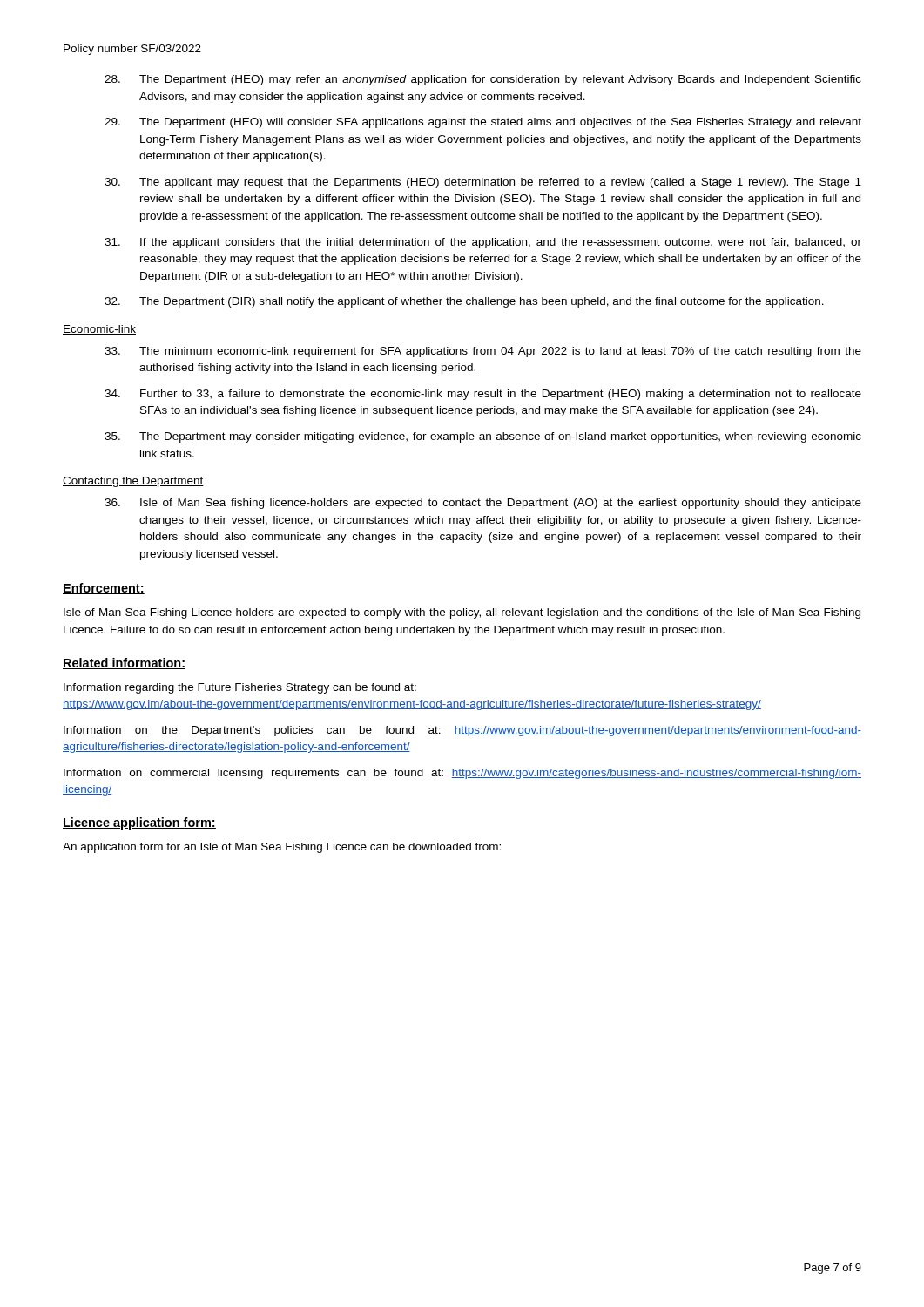The width and height of the screenshot is (924, 1307).
Task: Select the text block starting "An application form for an"
Action: coord(282,846)
